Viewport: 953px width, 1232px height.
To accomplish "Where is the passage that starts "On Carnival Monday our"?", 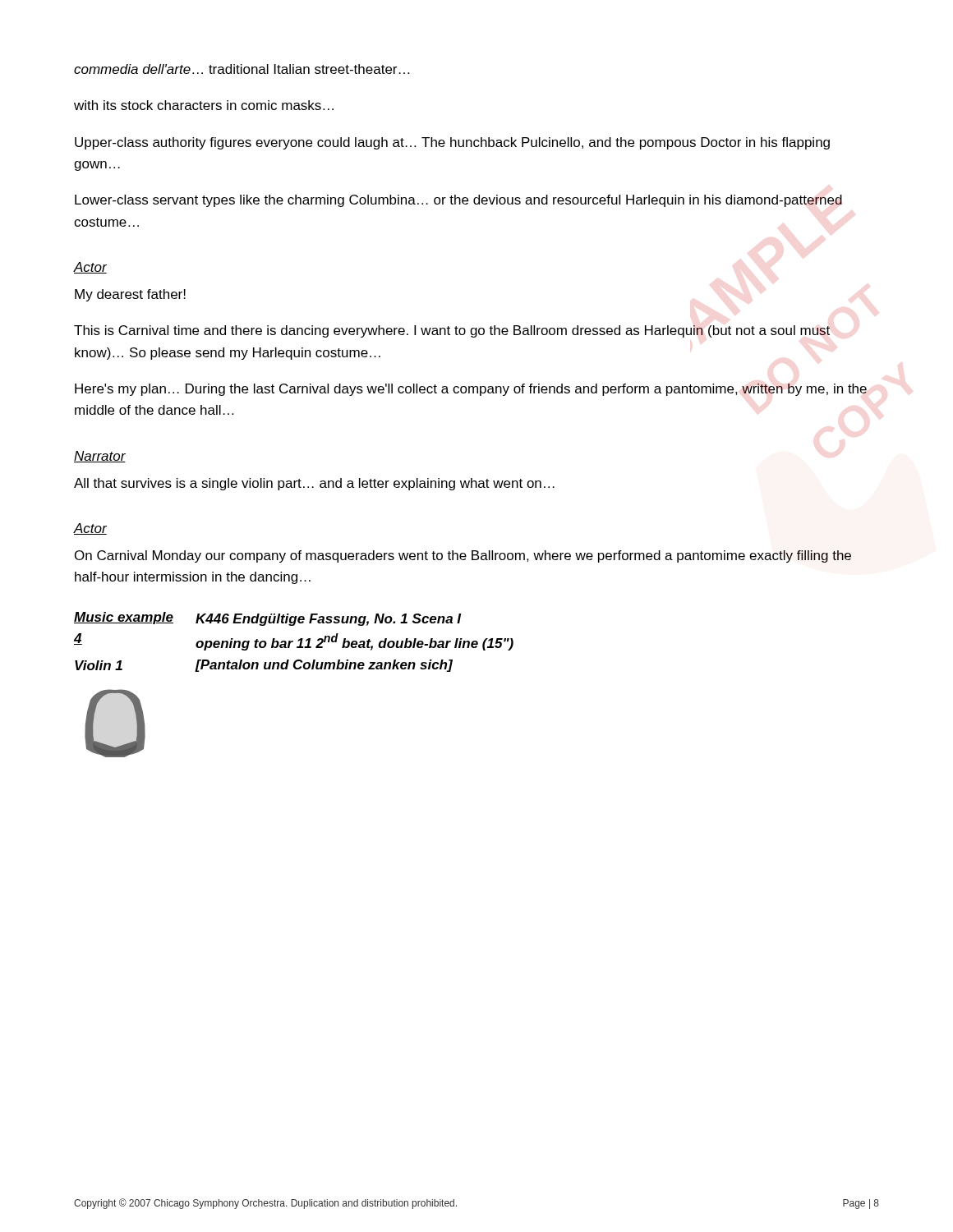I will tap(463, 567).
